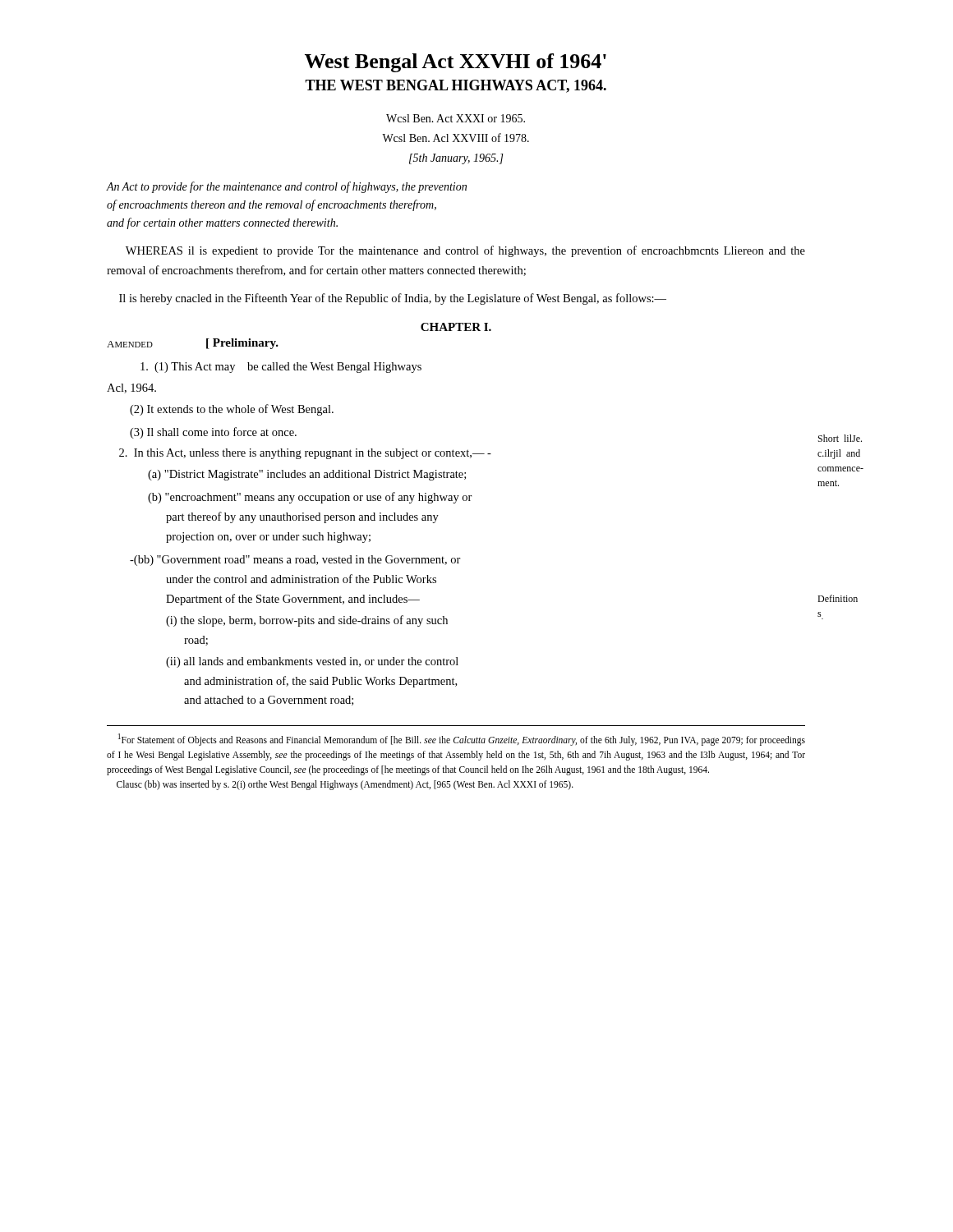Find the section header containing "[ Preliminary."
Image resolution: width=953 pixels, height=1232 pixels.
point(242,342)
